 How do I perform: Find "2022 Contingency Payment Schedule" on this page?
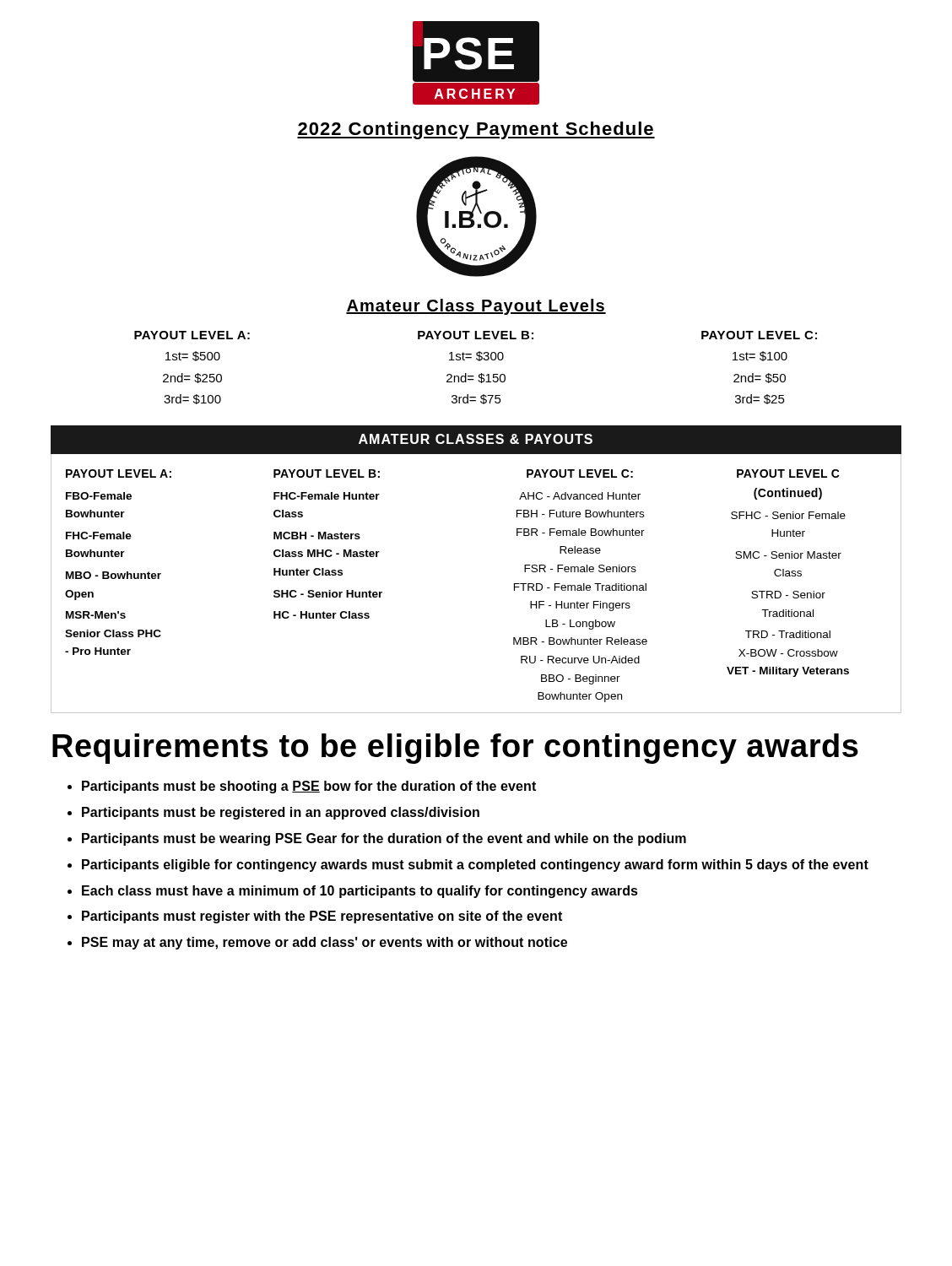[x=476, y=129]
